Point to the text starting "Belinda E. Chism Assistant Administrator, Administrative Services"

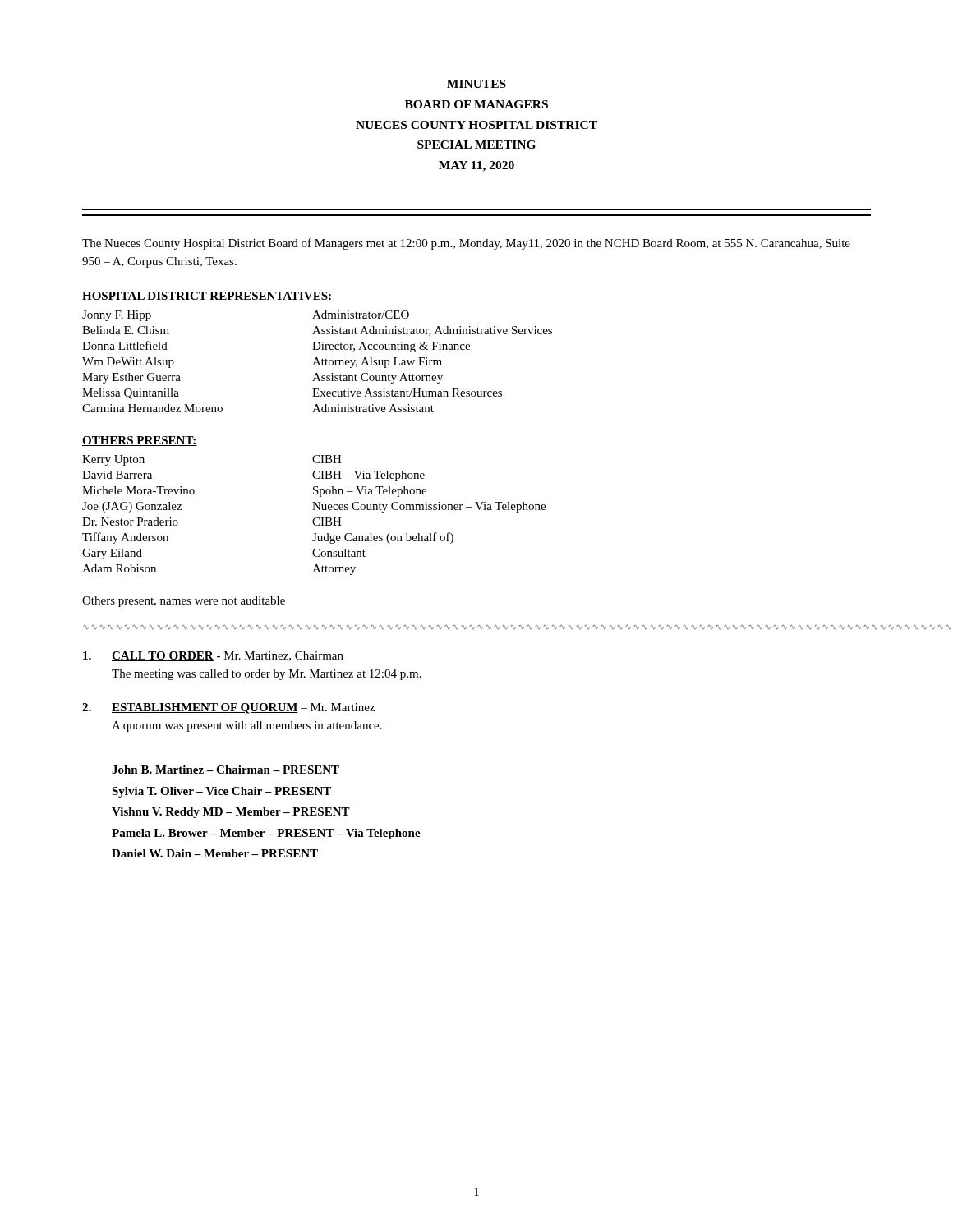pyautogui.click(x=476, y=331)
